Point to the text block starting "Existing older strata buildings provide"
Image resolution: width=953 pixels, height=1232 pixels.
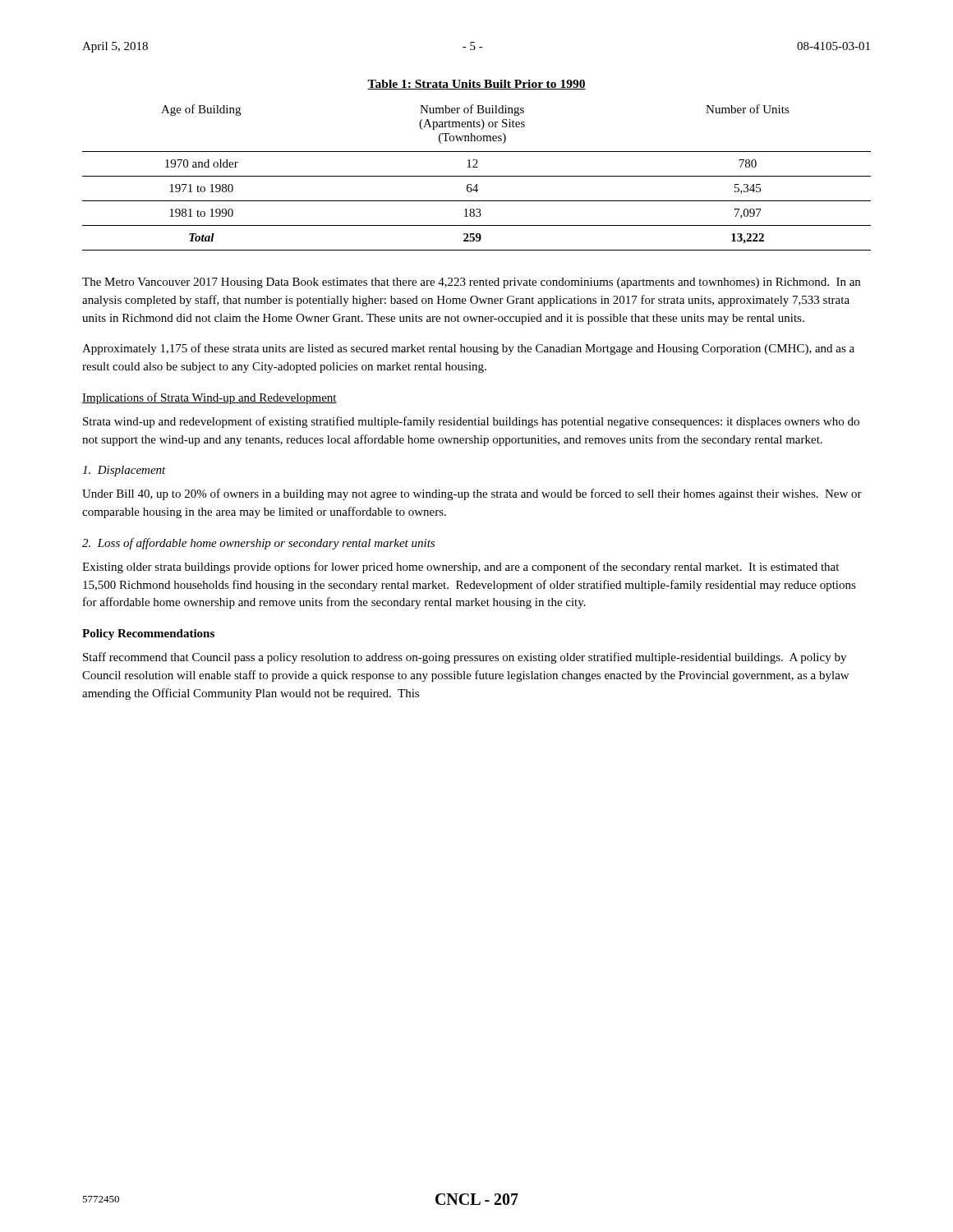(x=469, y=584)
